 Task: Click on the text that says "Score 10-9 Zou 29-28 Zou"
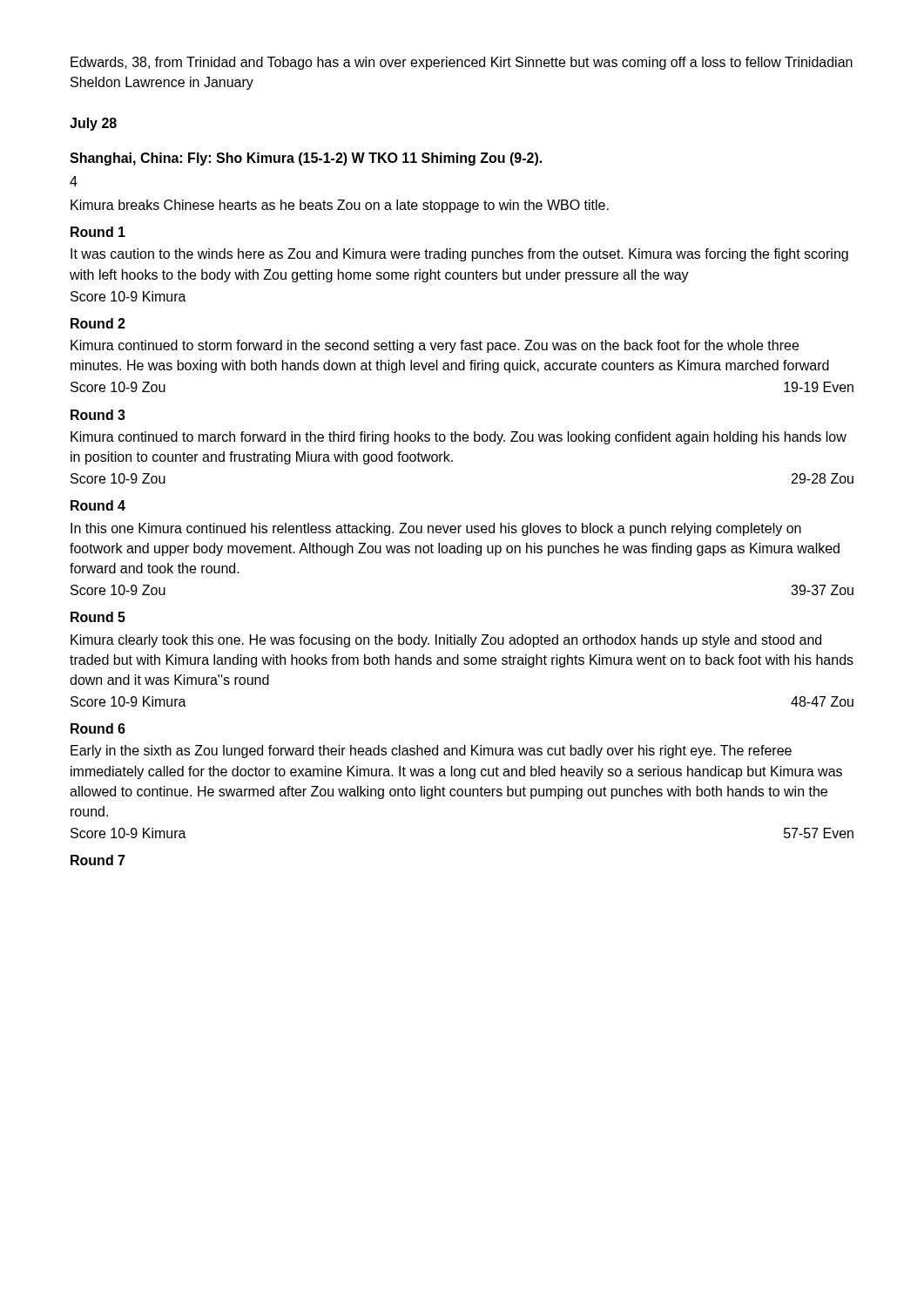pyautogui.click(x=114, y=478)
